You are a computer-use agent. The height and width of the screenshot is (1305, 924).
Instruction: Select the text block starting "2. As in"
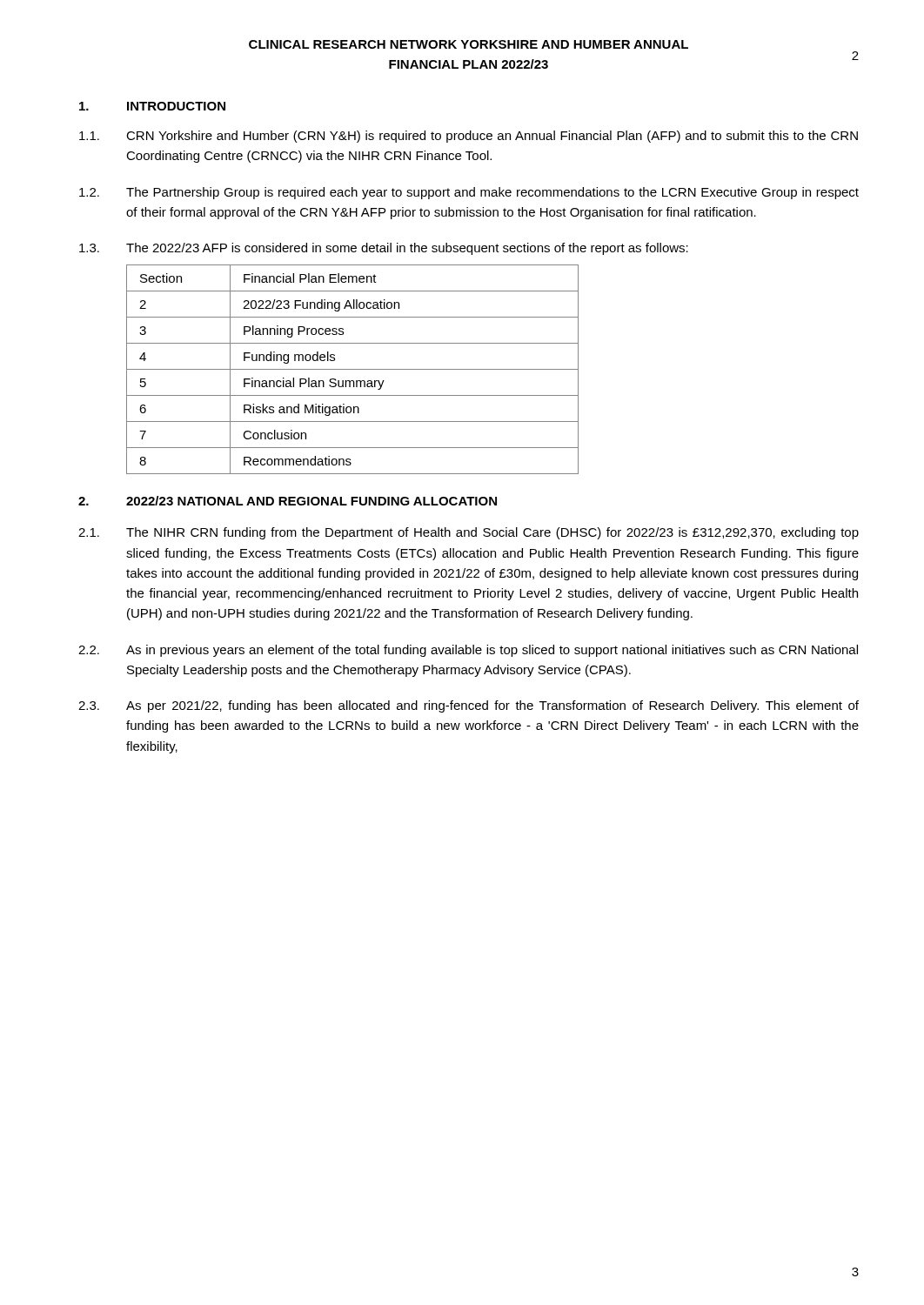[x=469, y=659]
